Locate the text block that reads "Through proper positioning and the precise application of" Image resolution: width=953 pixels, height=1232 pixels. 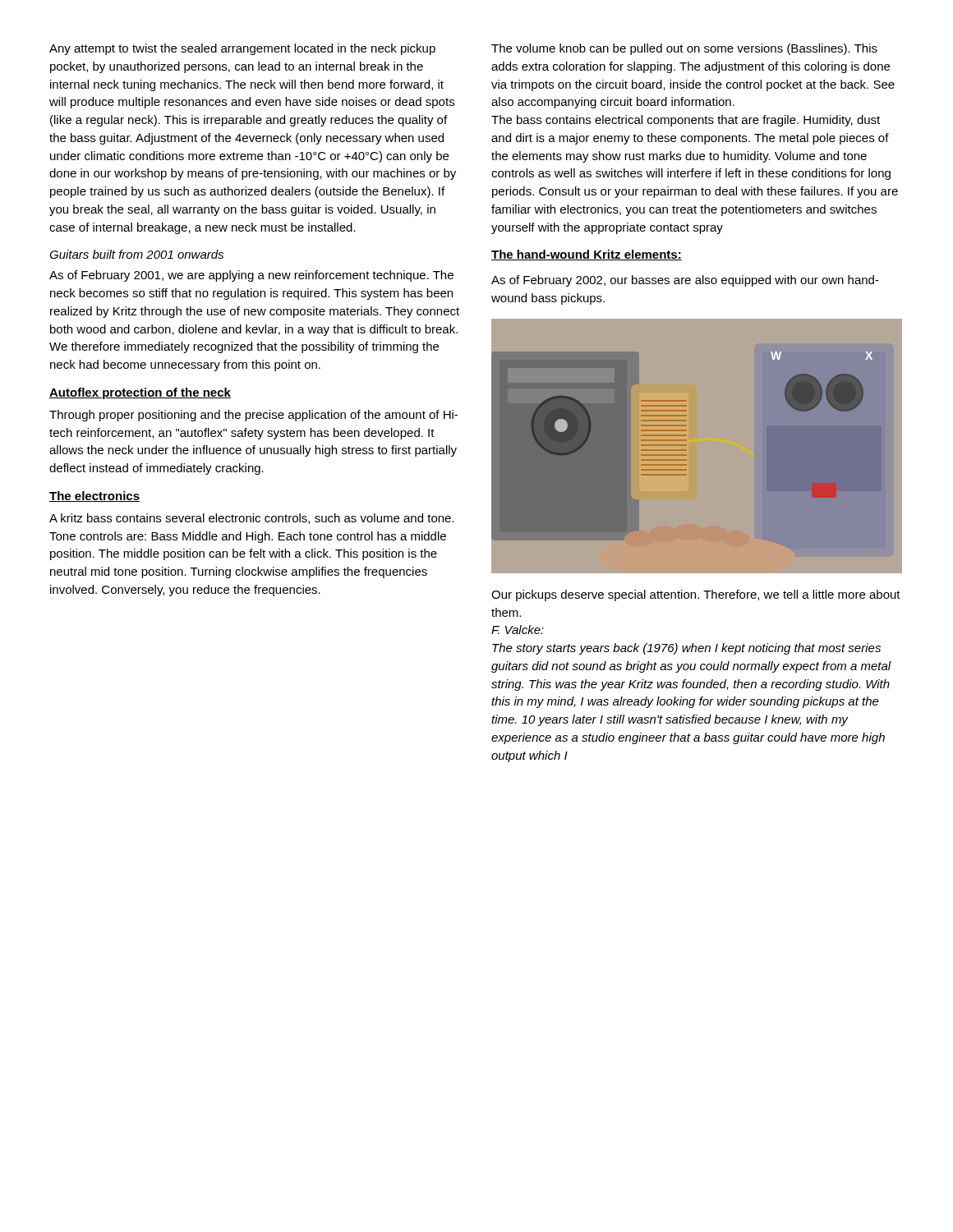point(254,441)
